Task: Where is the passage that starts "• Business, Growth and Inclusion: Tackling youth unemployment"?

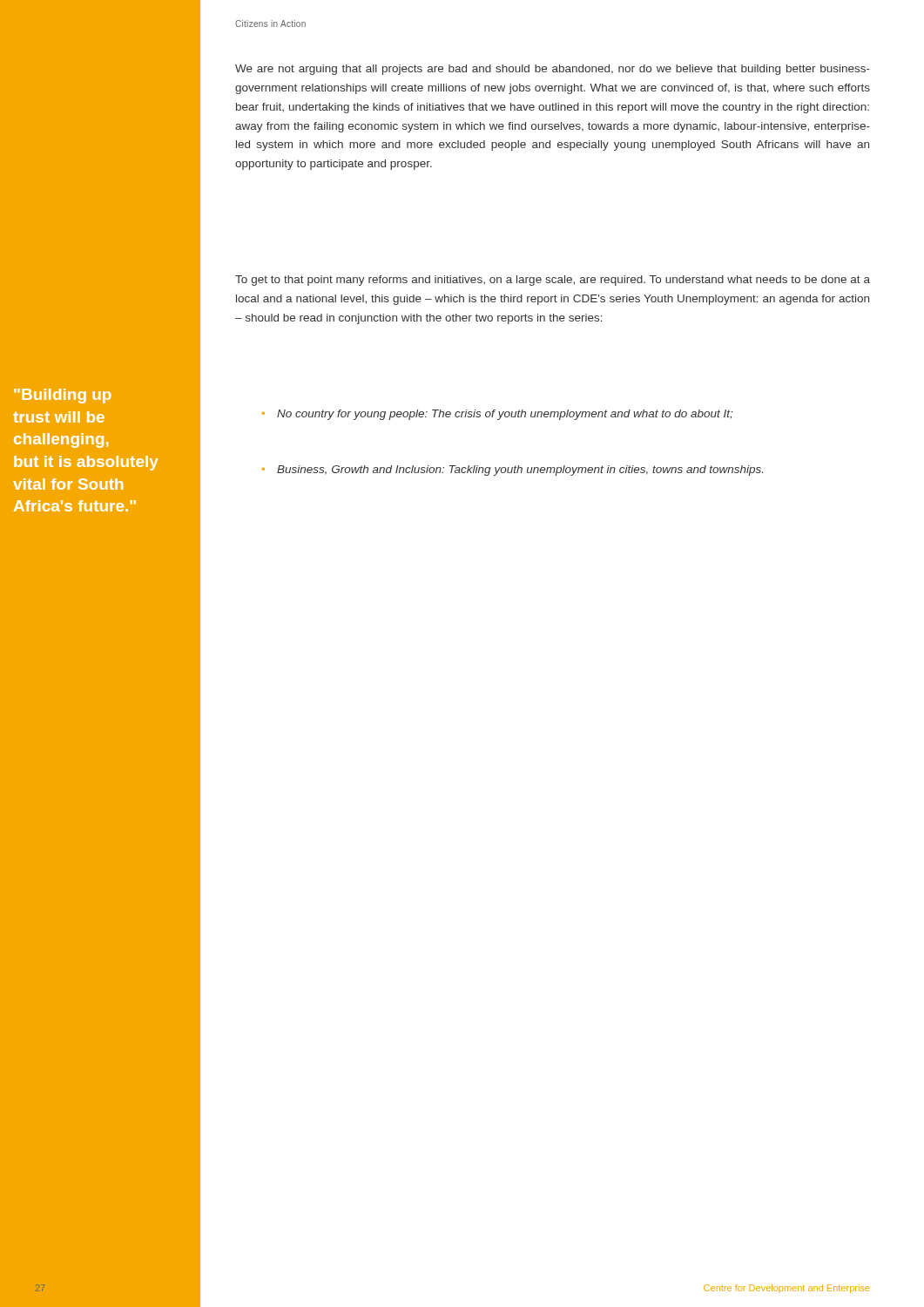Action: click(x=513, y=470)
